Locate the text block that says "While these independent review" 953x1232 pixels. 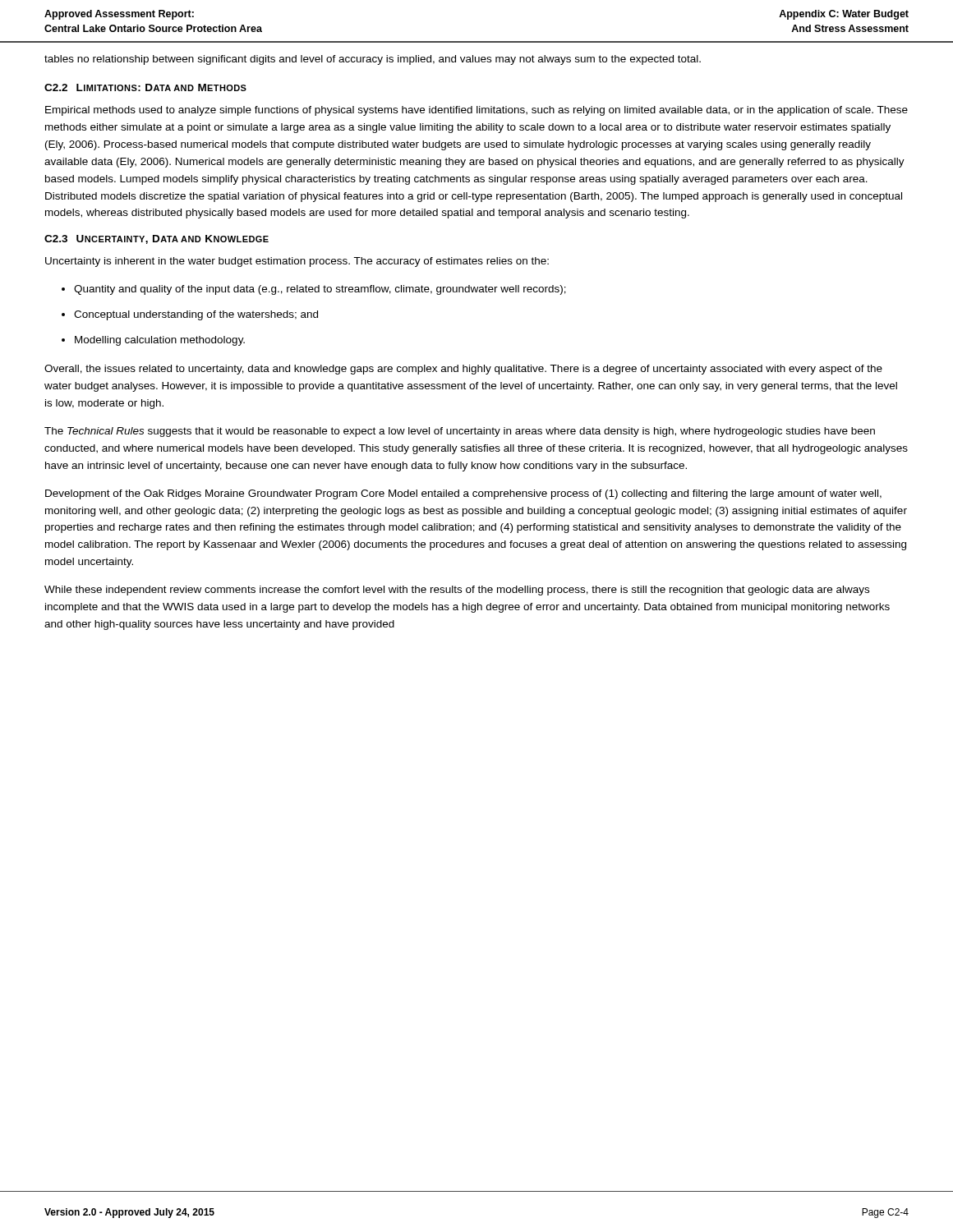tap(476, 607)
